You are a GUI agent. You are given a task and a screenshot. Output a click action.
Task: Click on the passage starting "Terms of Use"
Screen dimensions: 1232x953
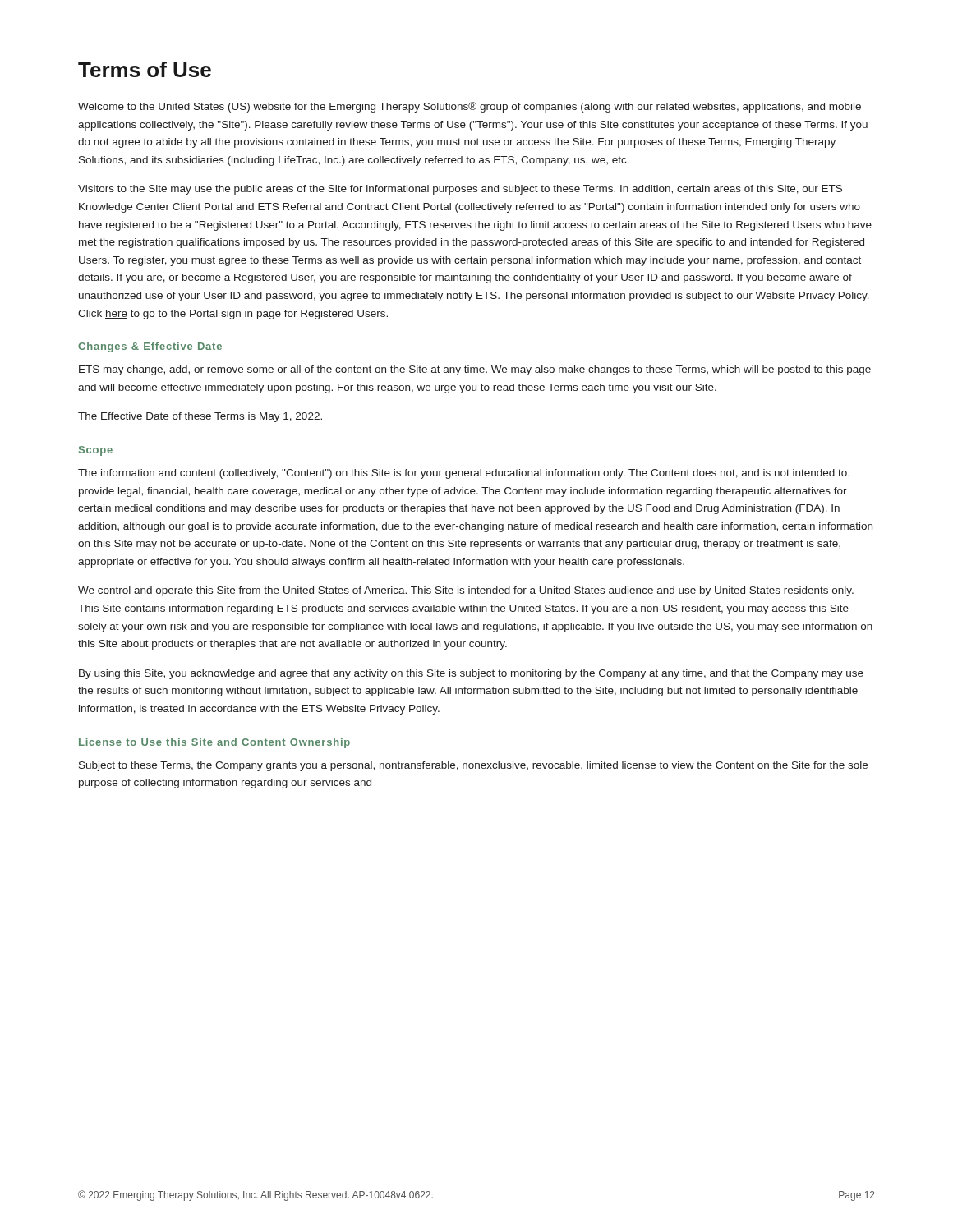click(x=145, y=70)
